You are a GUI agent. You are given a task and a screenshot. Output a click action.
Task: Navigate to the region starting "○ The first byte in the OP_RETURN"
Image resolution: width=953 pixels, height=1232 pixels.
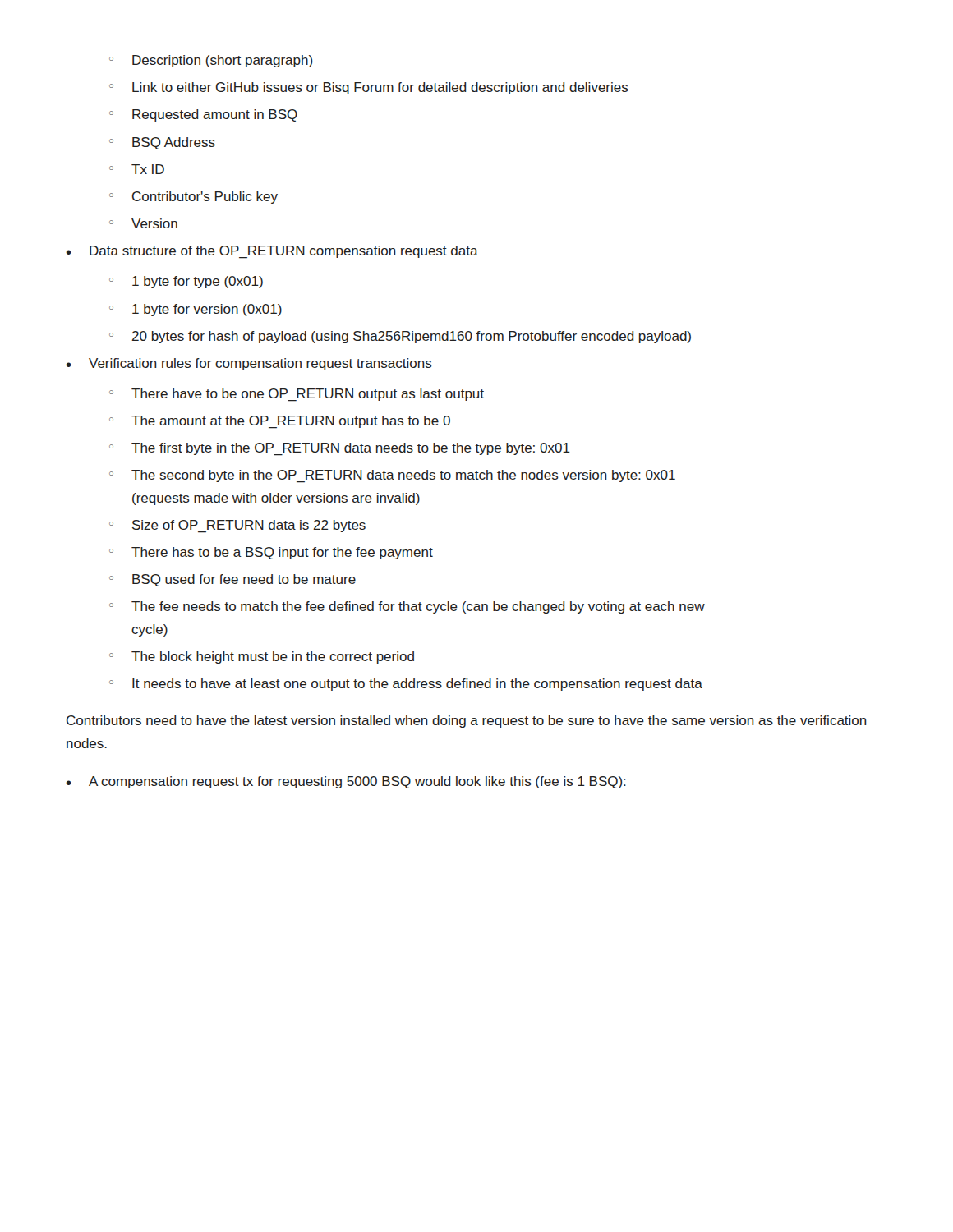click(x=498, y=448)
